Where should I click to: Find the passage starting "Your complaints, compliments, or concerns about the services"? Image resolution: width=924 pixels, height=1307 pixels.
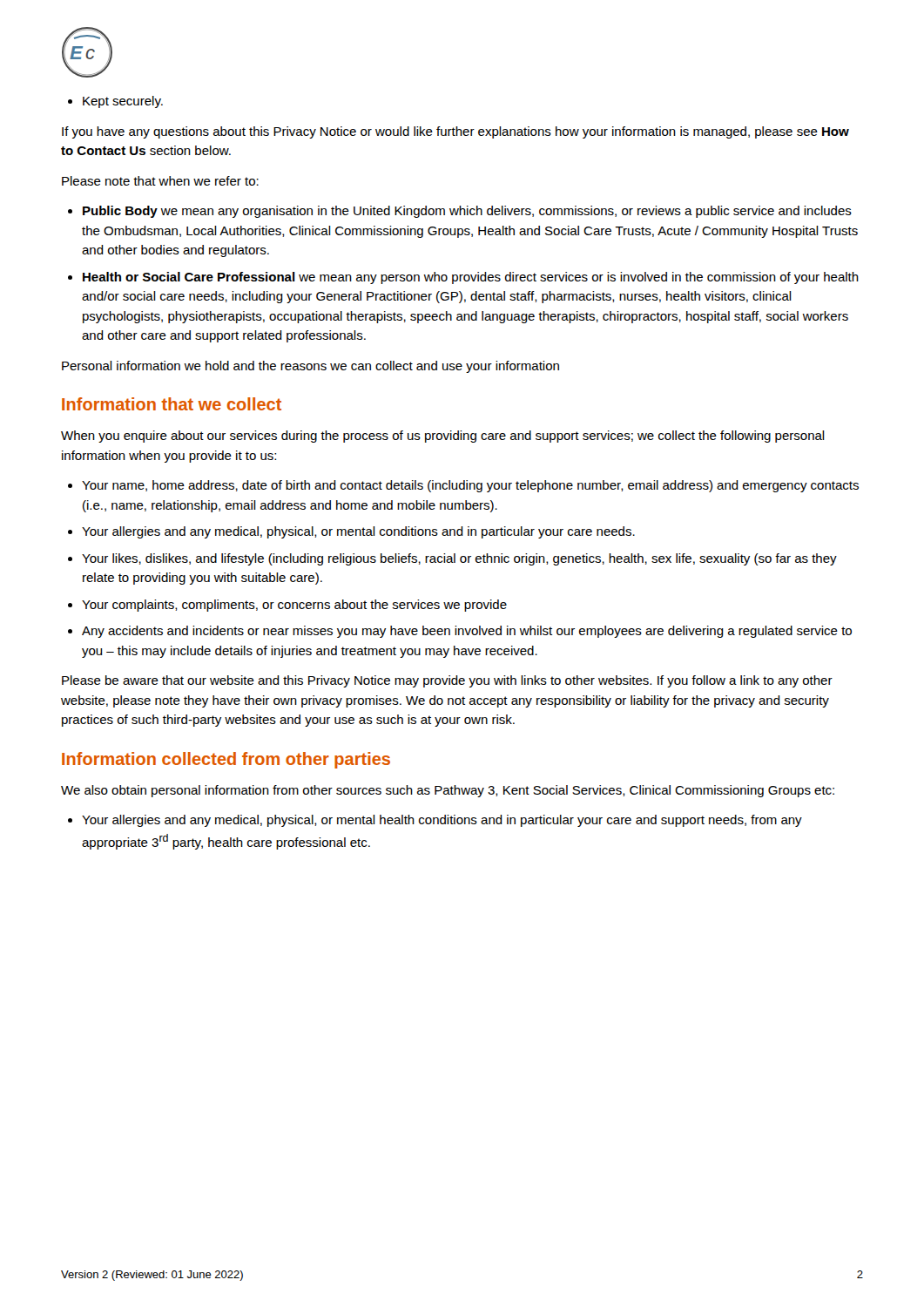472,604
